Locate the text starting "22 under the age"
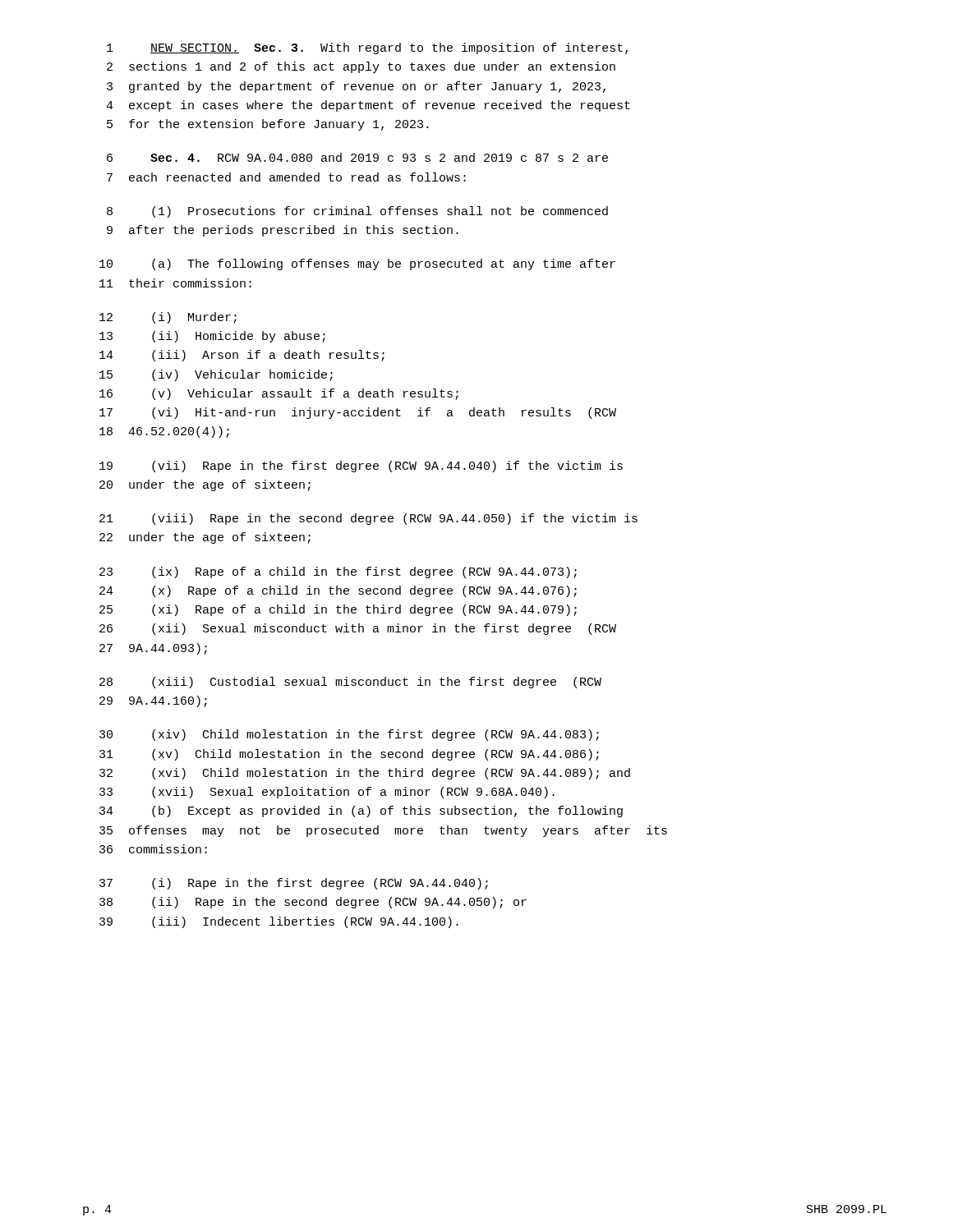Viewport: 953px width, 1232px height. (205, 538)
